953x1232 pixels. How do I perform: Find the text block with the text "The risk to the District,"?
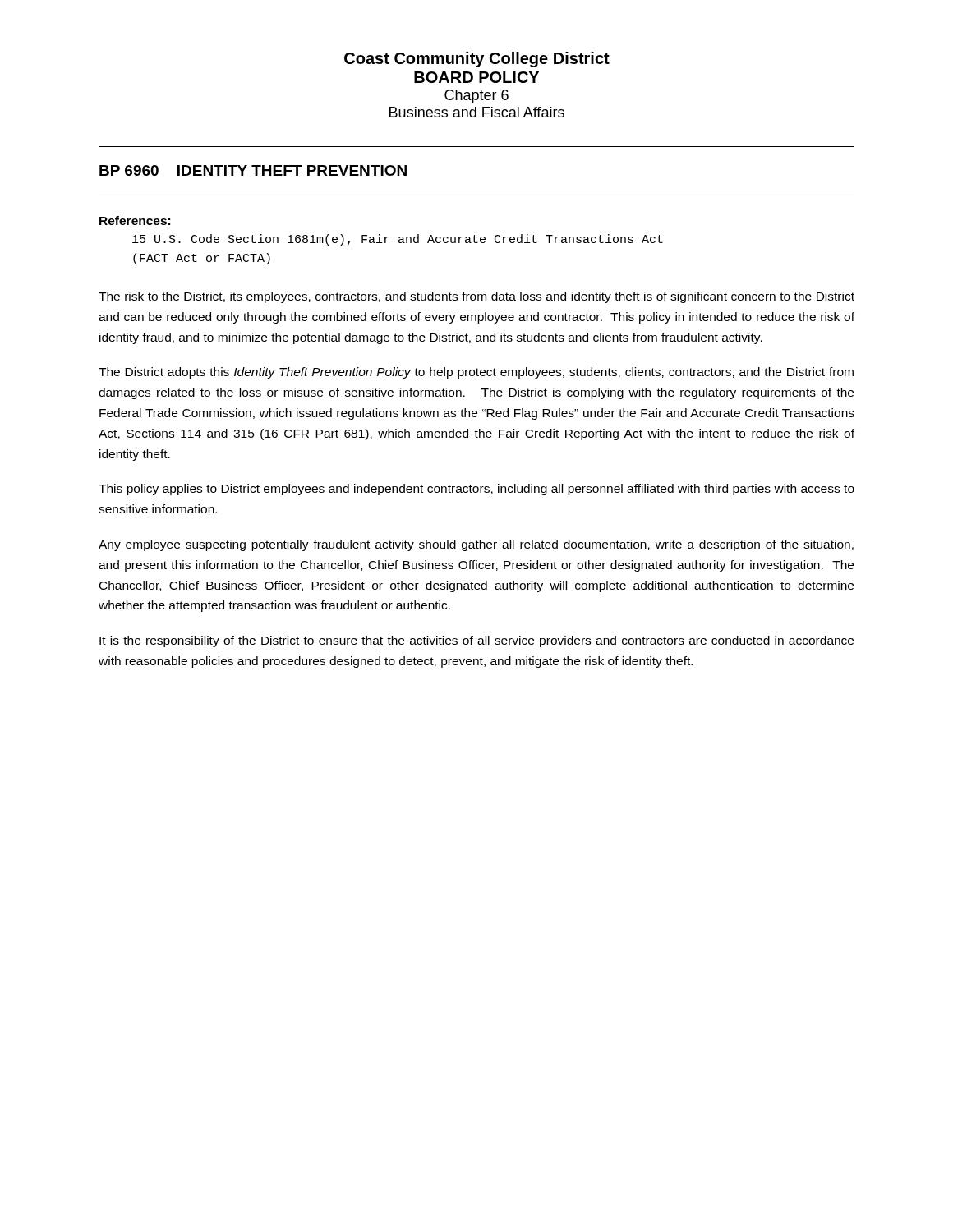point(476,317)
